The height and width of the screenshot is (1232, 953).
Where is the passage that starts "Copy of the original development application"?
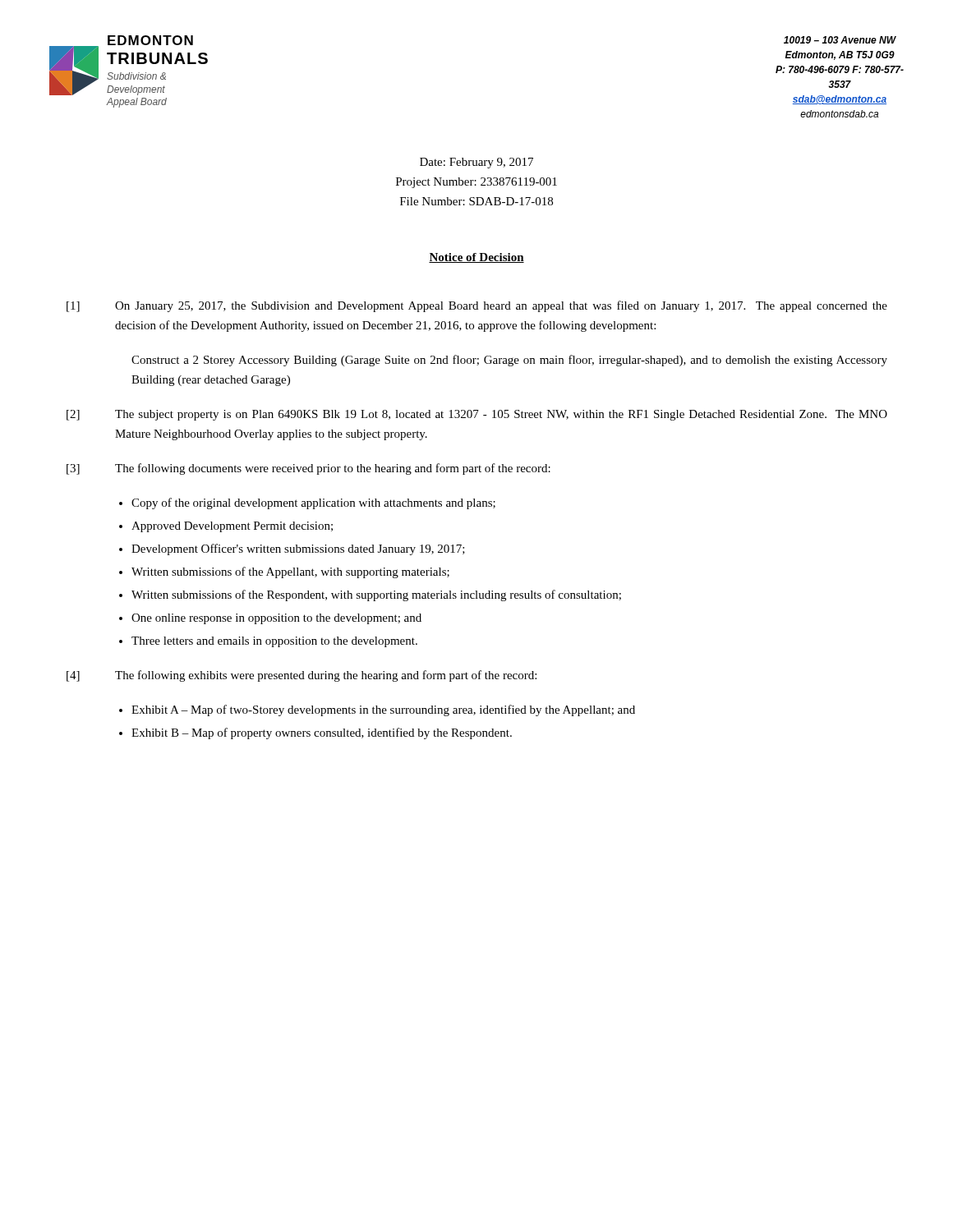314,503
